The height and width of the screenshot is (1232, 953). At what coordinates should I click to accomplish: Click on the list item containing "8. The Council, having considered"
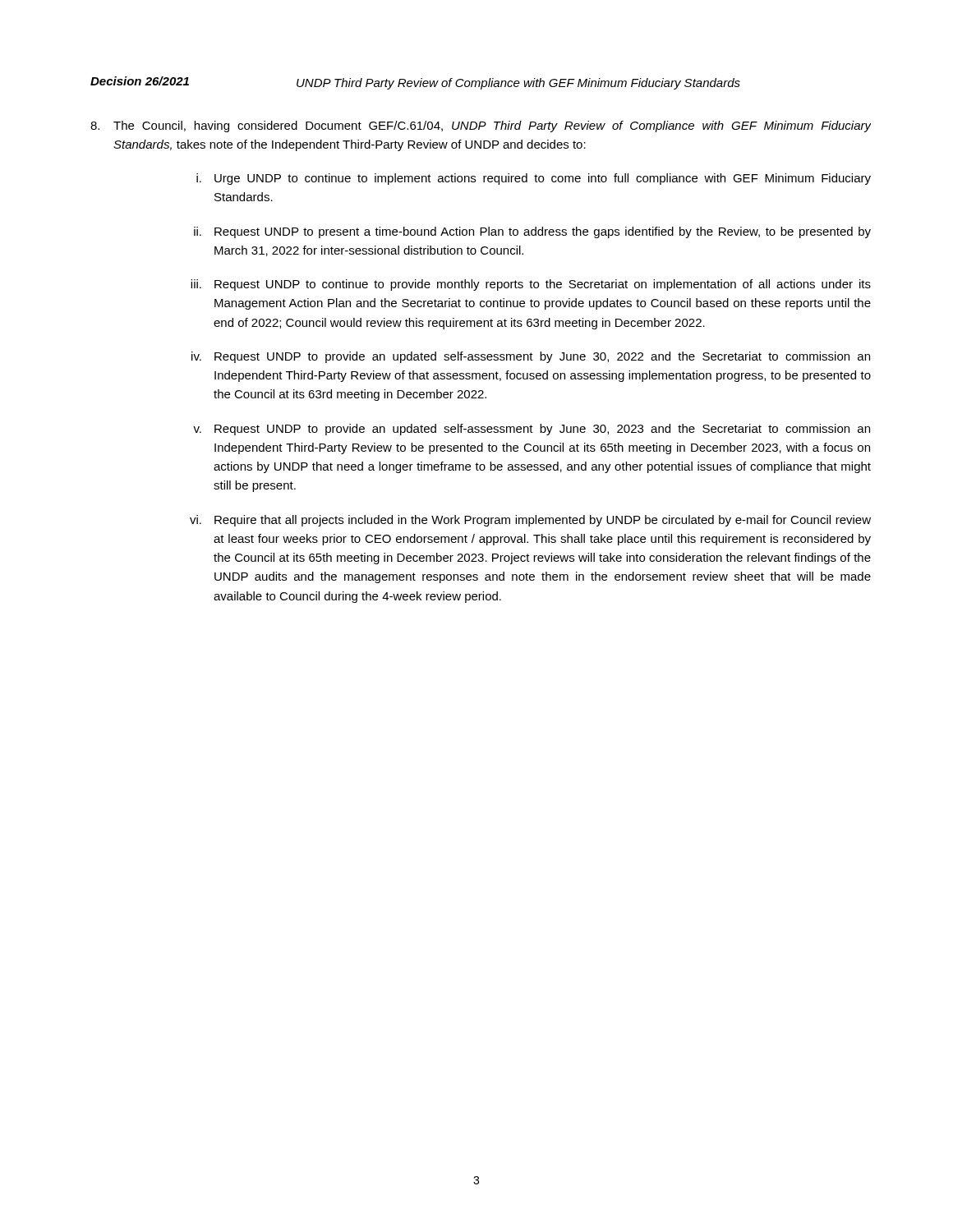pos(481,135)
